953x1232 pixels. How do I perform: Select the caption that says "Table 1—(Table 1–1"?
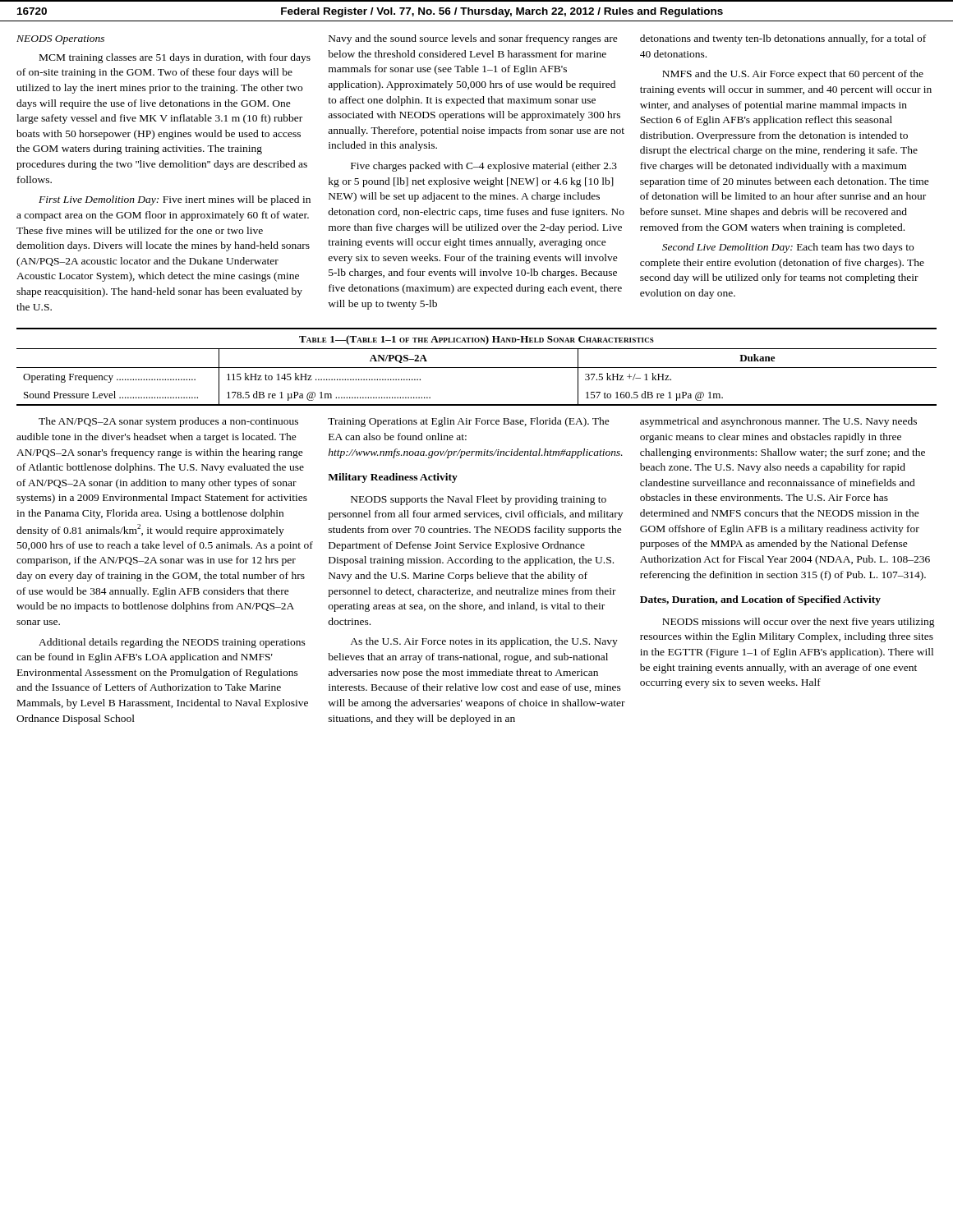pos(476,339)
